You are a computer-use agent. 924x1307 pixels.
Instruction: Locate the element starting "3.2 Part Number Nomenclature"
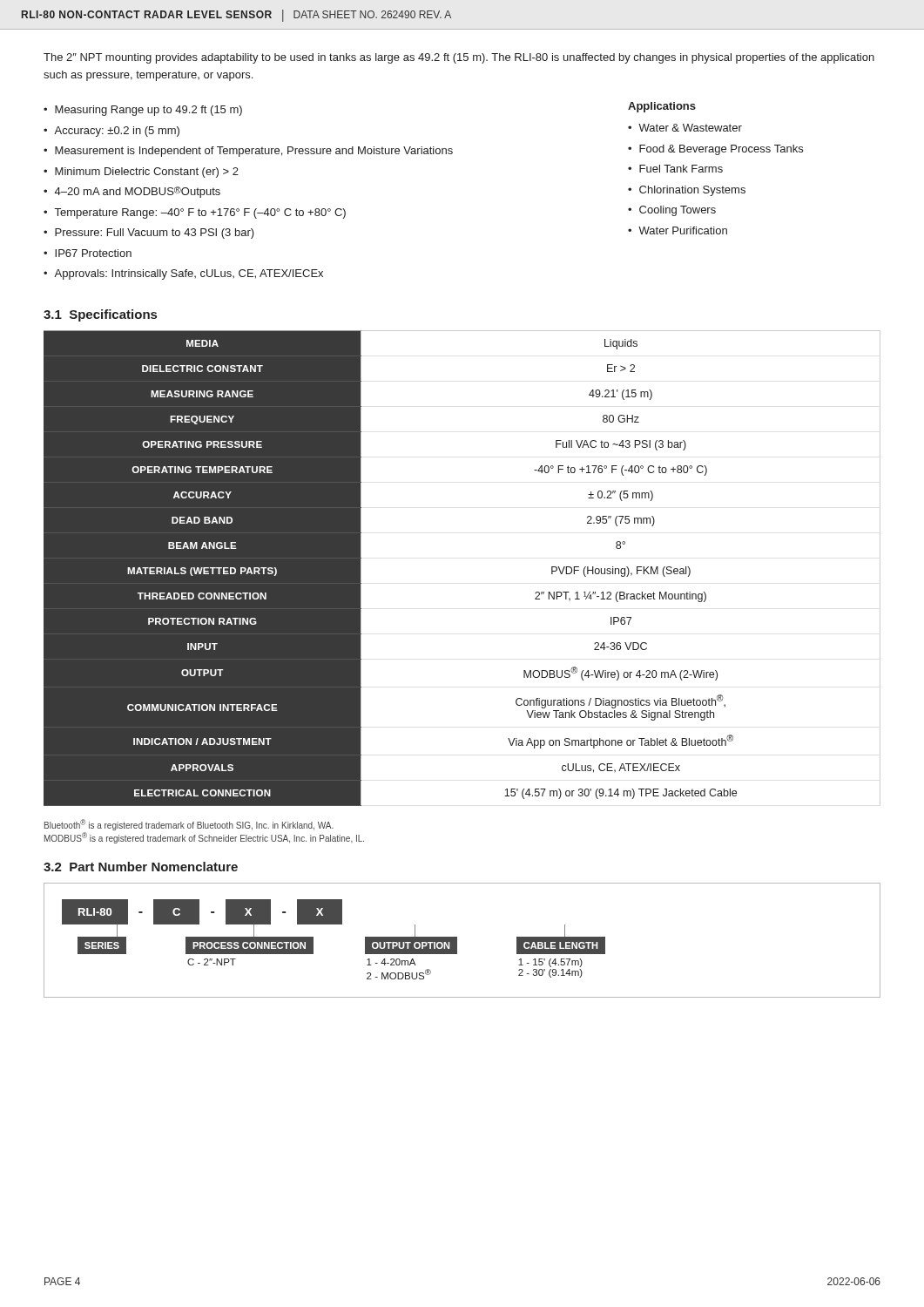141,866
